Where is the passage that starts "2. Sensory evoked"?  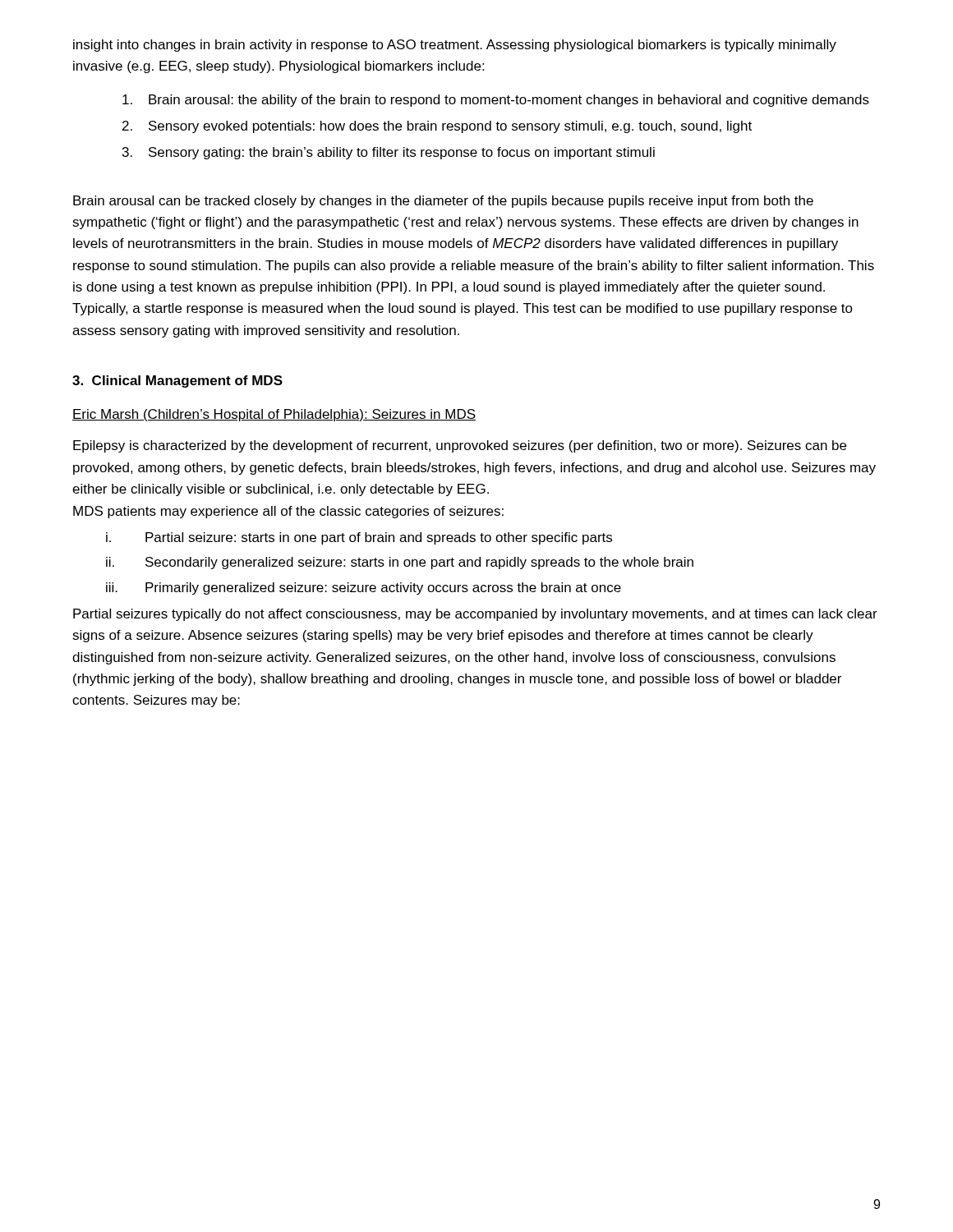[501, 127]
